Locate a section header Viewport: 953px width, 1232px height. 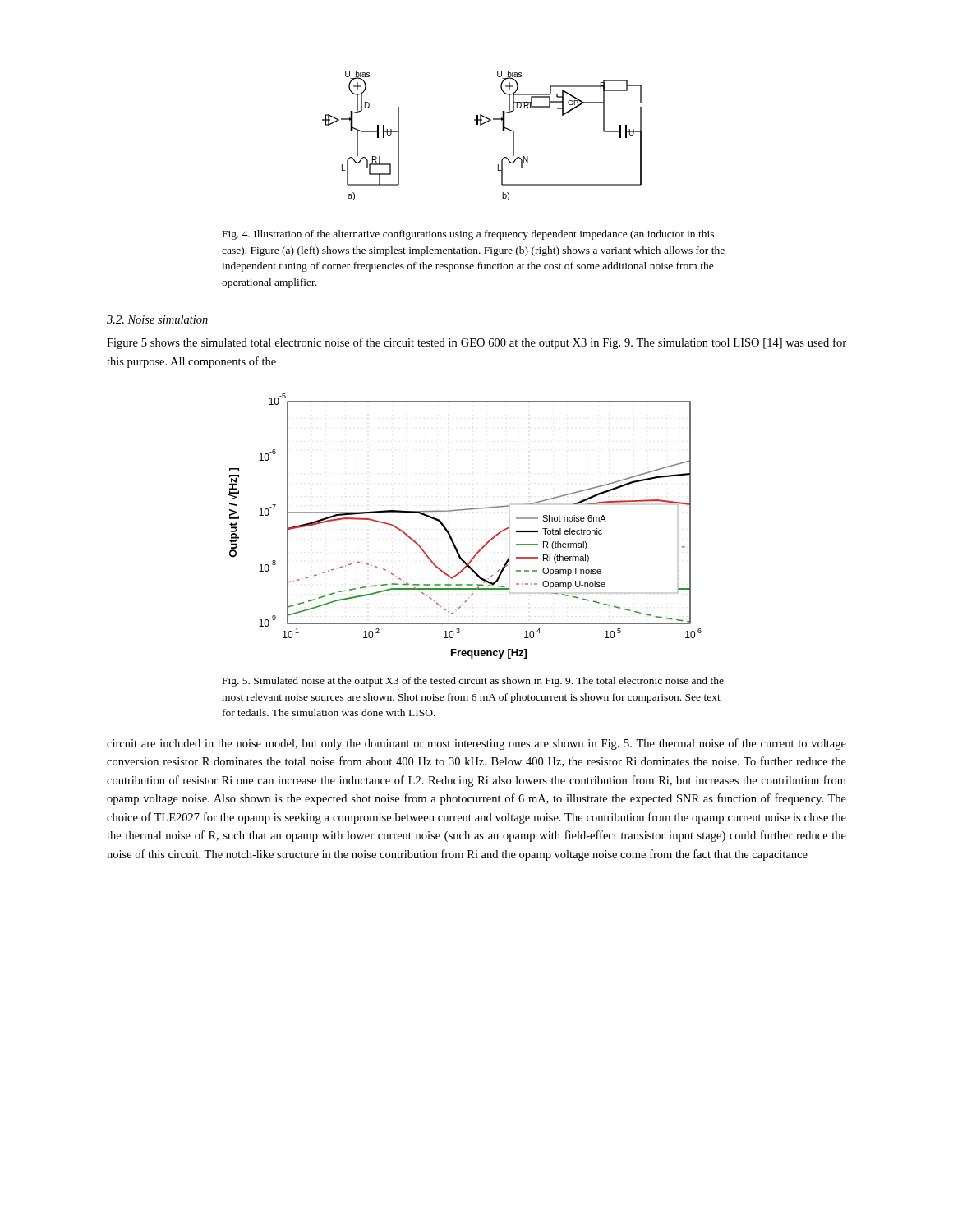(x=157, y=320)
